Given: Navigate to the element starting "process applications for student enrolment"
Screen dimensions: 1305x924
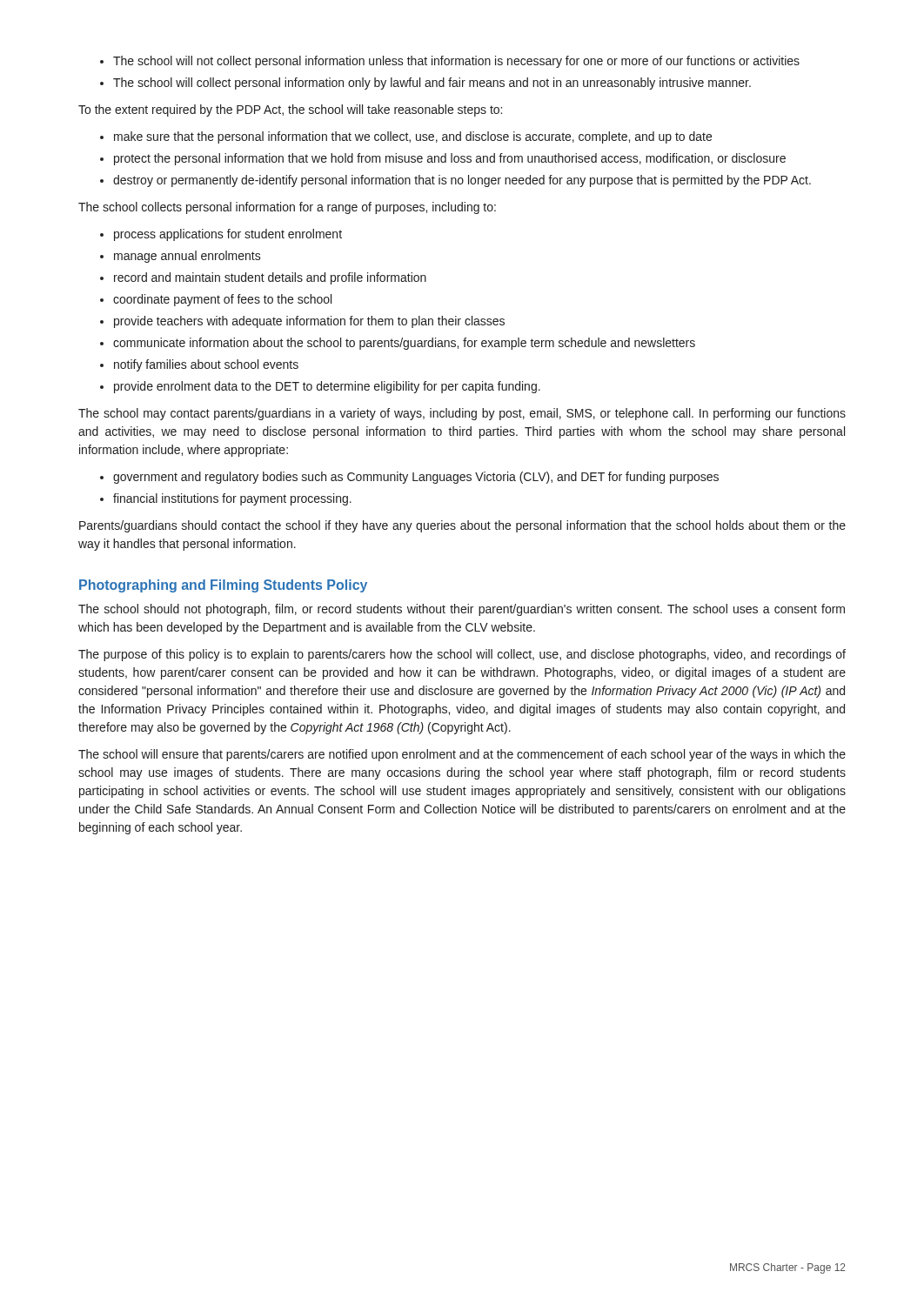Looking at the screenshot, I should click(228, 235).
